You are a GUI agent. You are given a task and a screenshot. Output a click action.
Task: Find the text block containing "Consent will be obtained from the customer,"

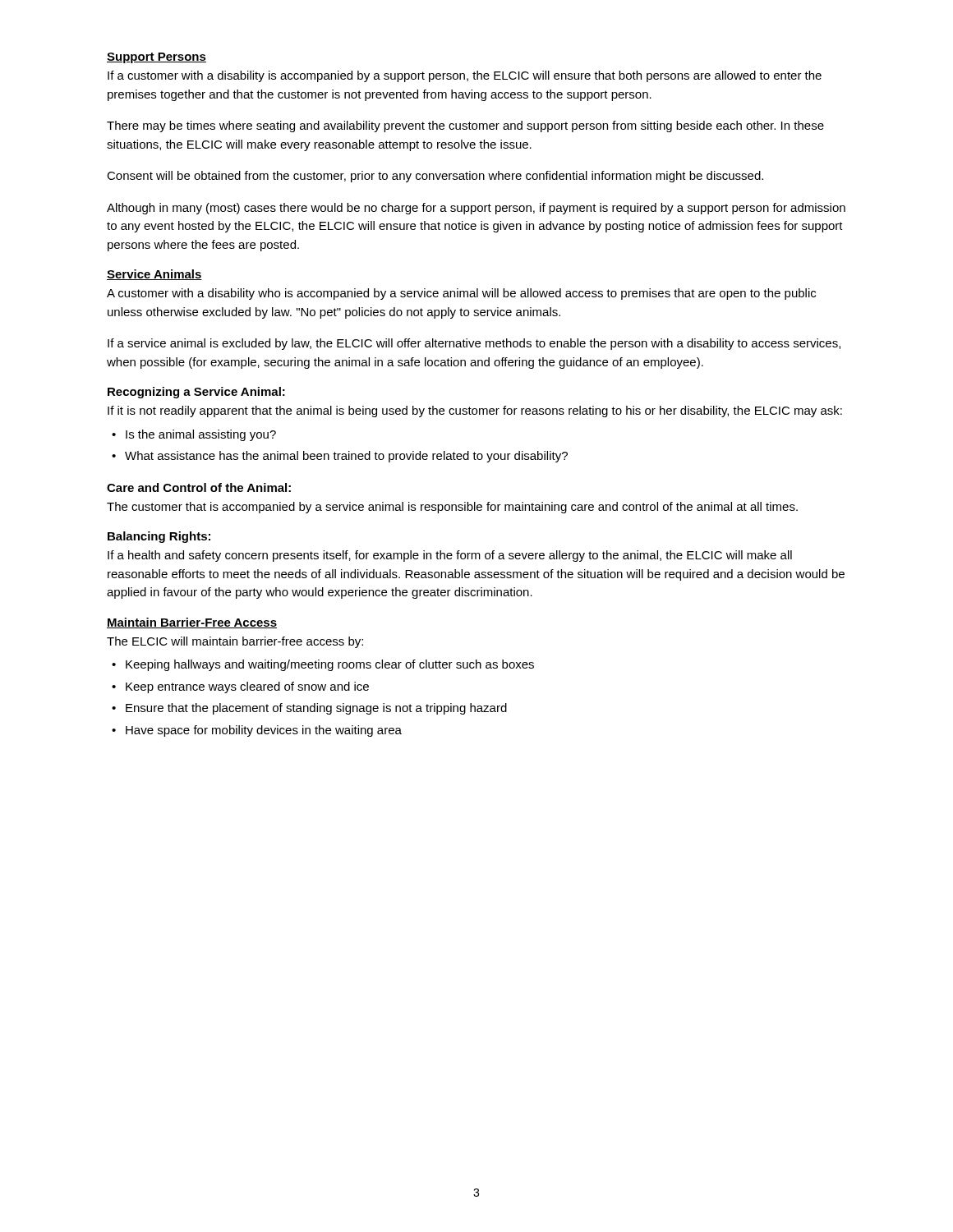click(476, 176)
